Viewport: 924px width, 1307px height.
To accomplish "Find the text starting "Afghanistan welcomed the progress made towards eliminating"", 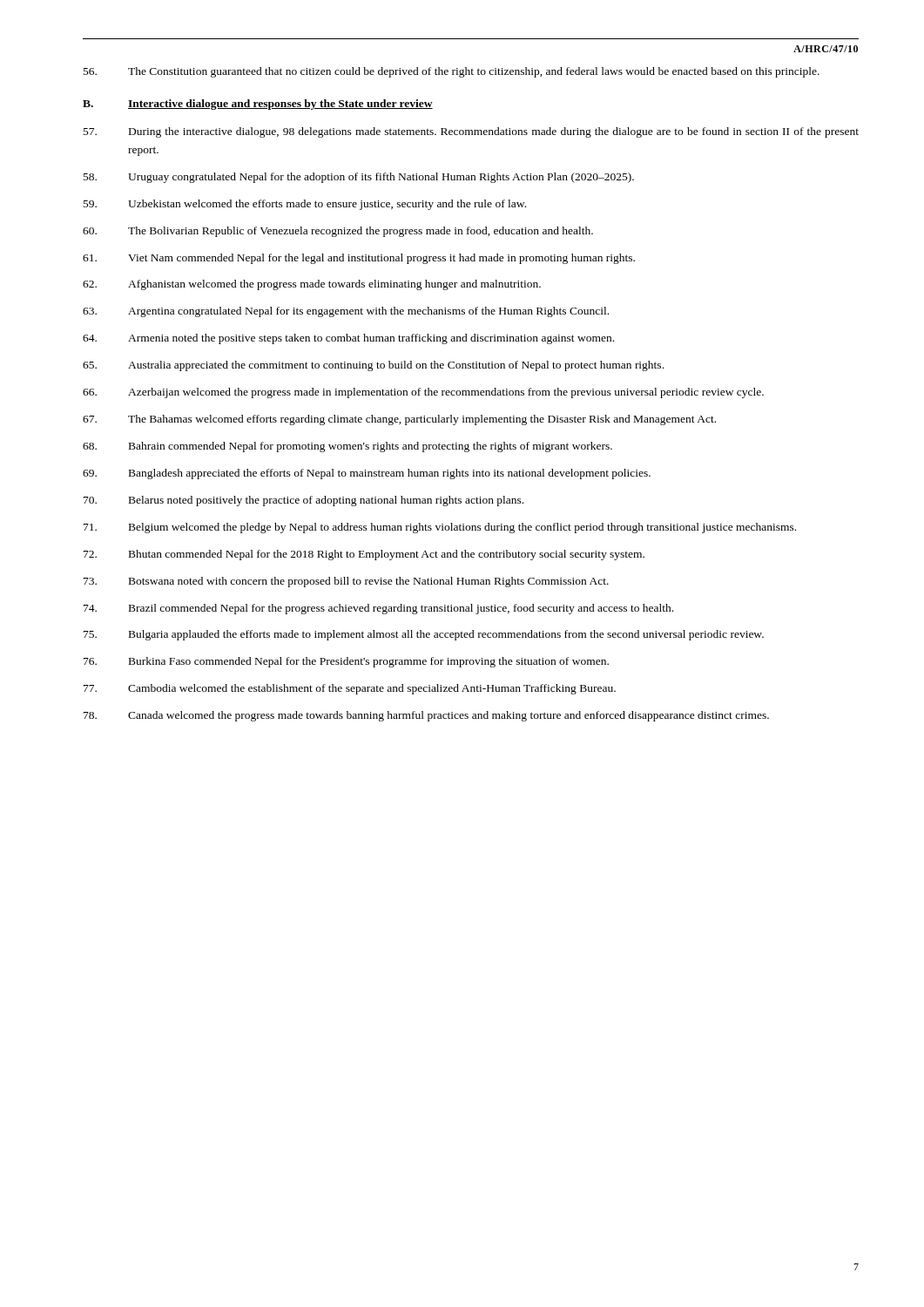I will (471, 285).
